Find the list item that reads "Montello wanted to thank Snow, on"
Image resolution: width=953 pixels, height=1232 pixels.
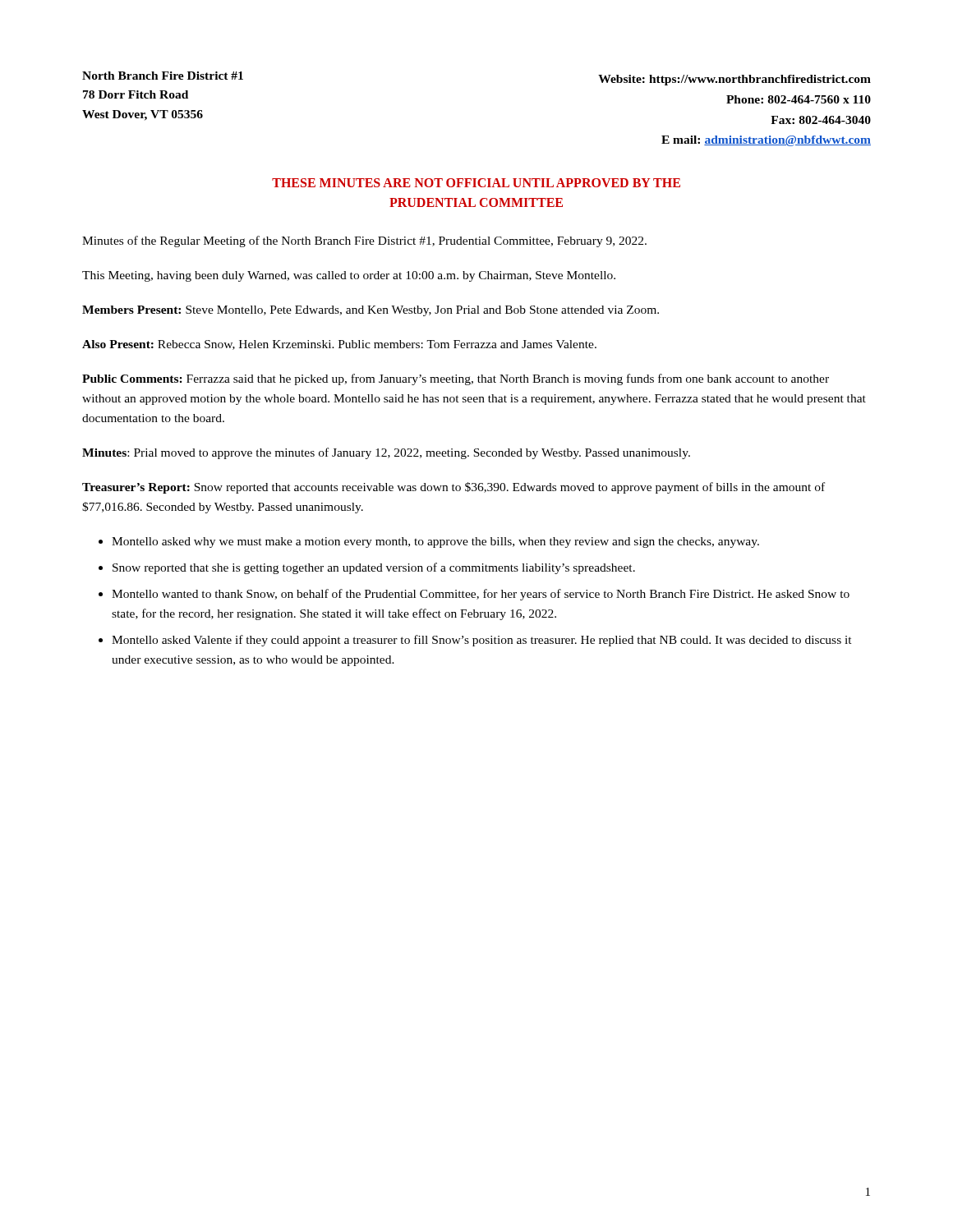481,604
